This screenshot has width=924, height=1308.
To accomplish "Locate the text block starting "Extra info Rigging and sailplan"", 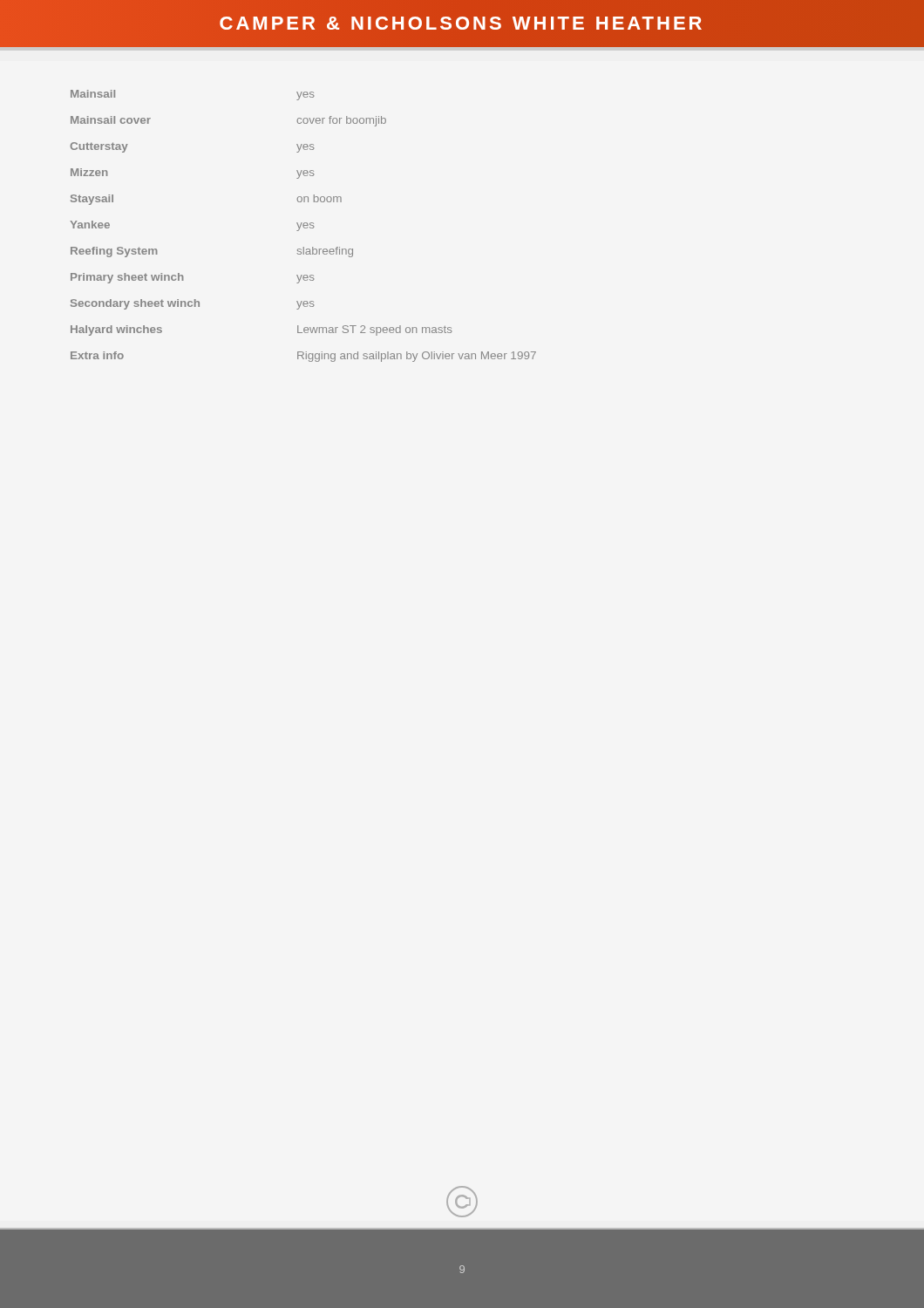I will click(x=303, y=355).
